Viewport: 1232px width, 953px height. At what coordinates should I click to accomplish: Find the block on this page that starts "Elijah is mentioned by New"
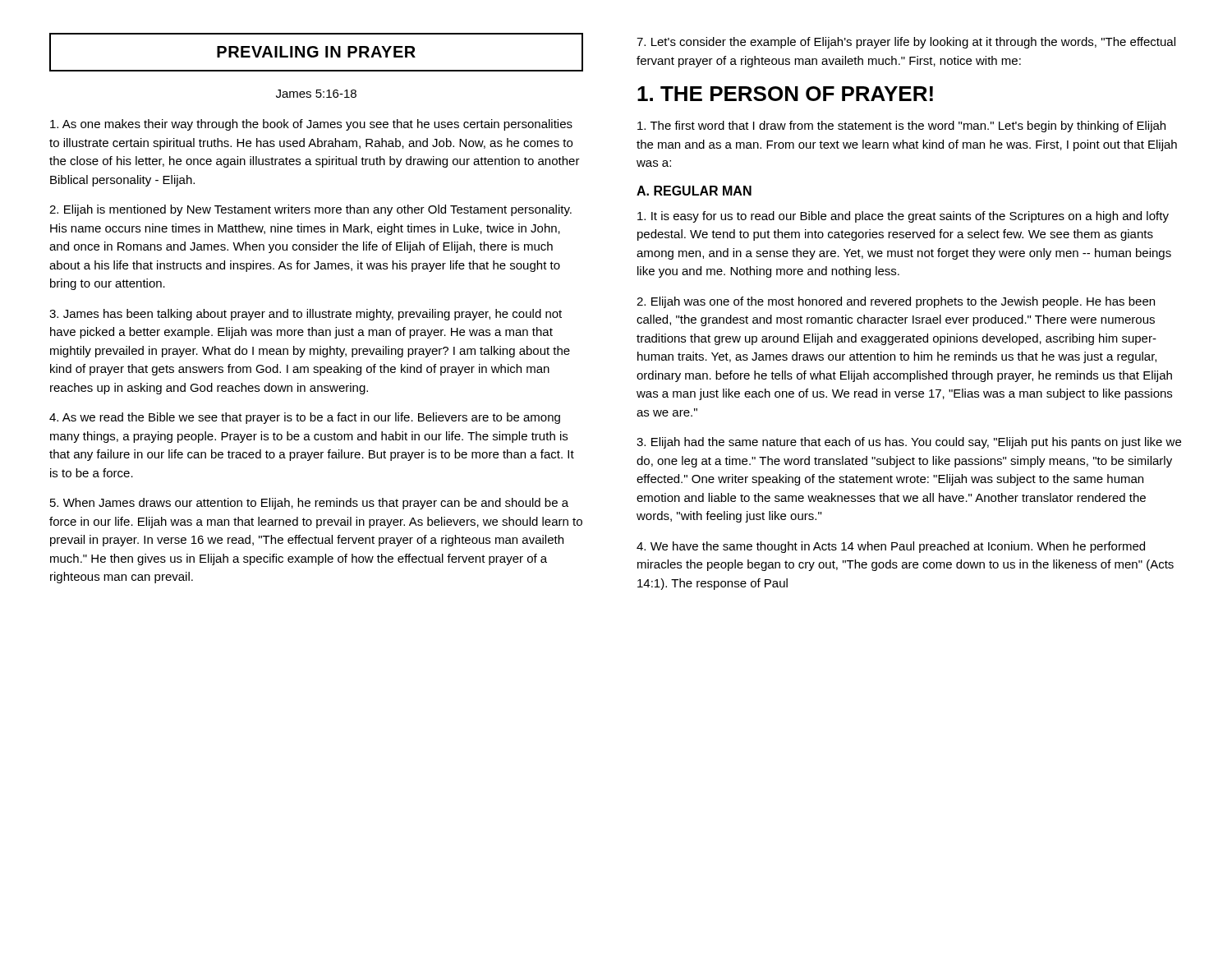point(311,246)
